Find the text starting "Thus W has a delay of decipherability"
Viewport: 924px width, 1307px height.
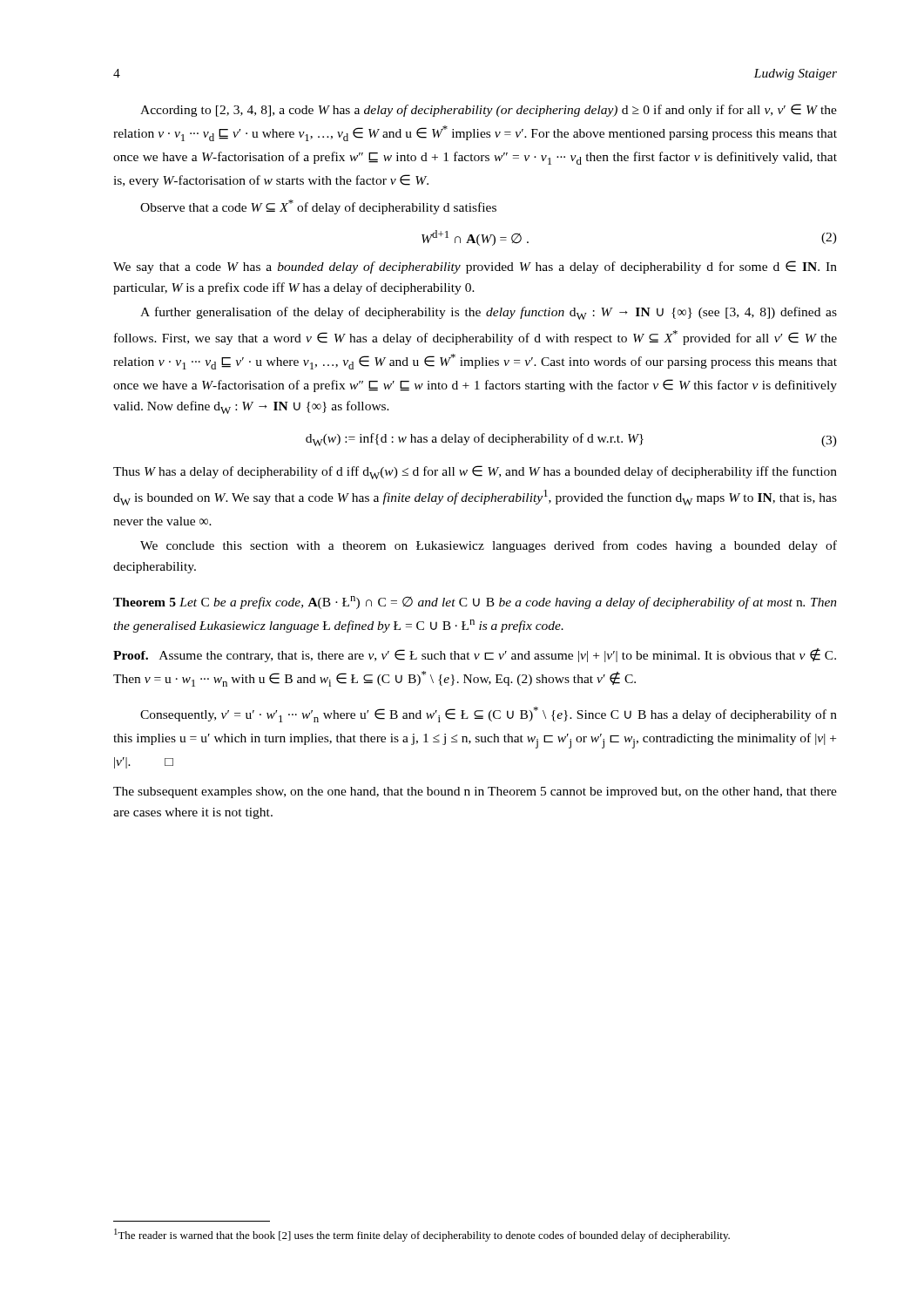pyautogui.click(x=475, y=496)
